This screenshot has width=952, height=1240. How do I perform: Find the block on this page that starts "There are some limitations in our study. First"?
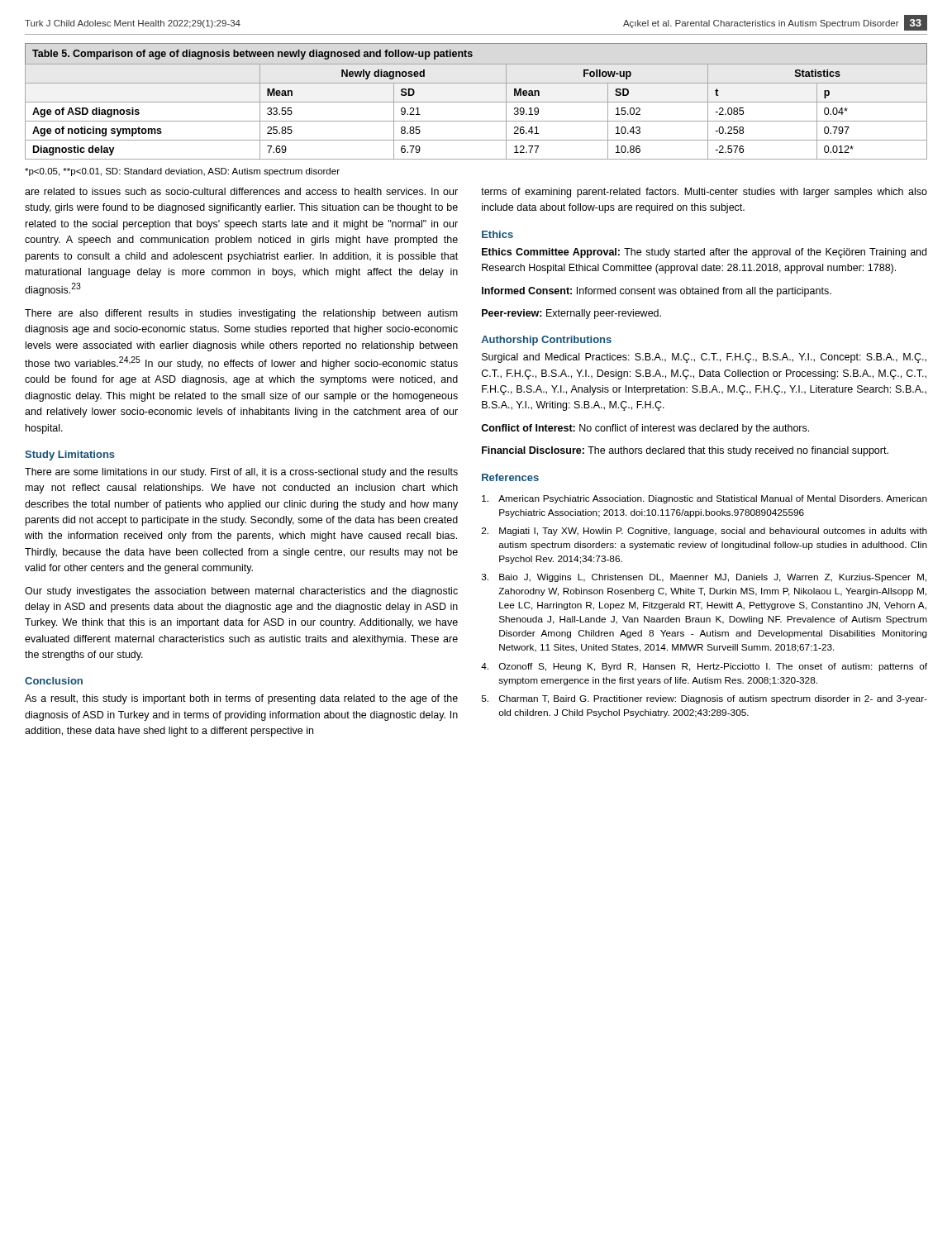(x=241, y=521)
